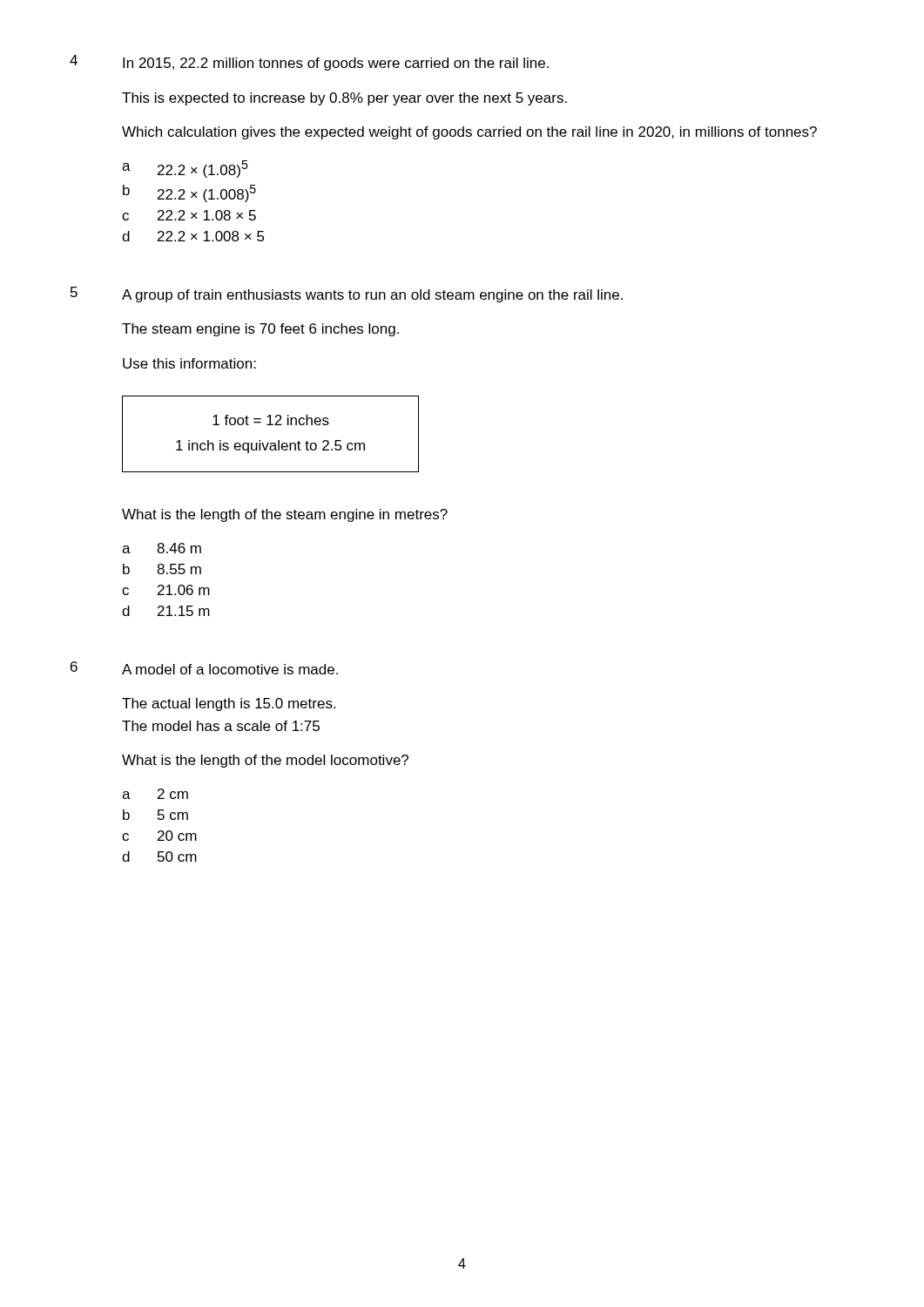Click the passage that begins "The steam engine is 70 feet 6"
The image size is (924, 1307).
[261, 329]
